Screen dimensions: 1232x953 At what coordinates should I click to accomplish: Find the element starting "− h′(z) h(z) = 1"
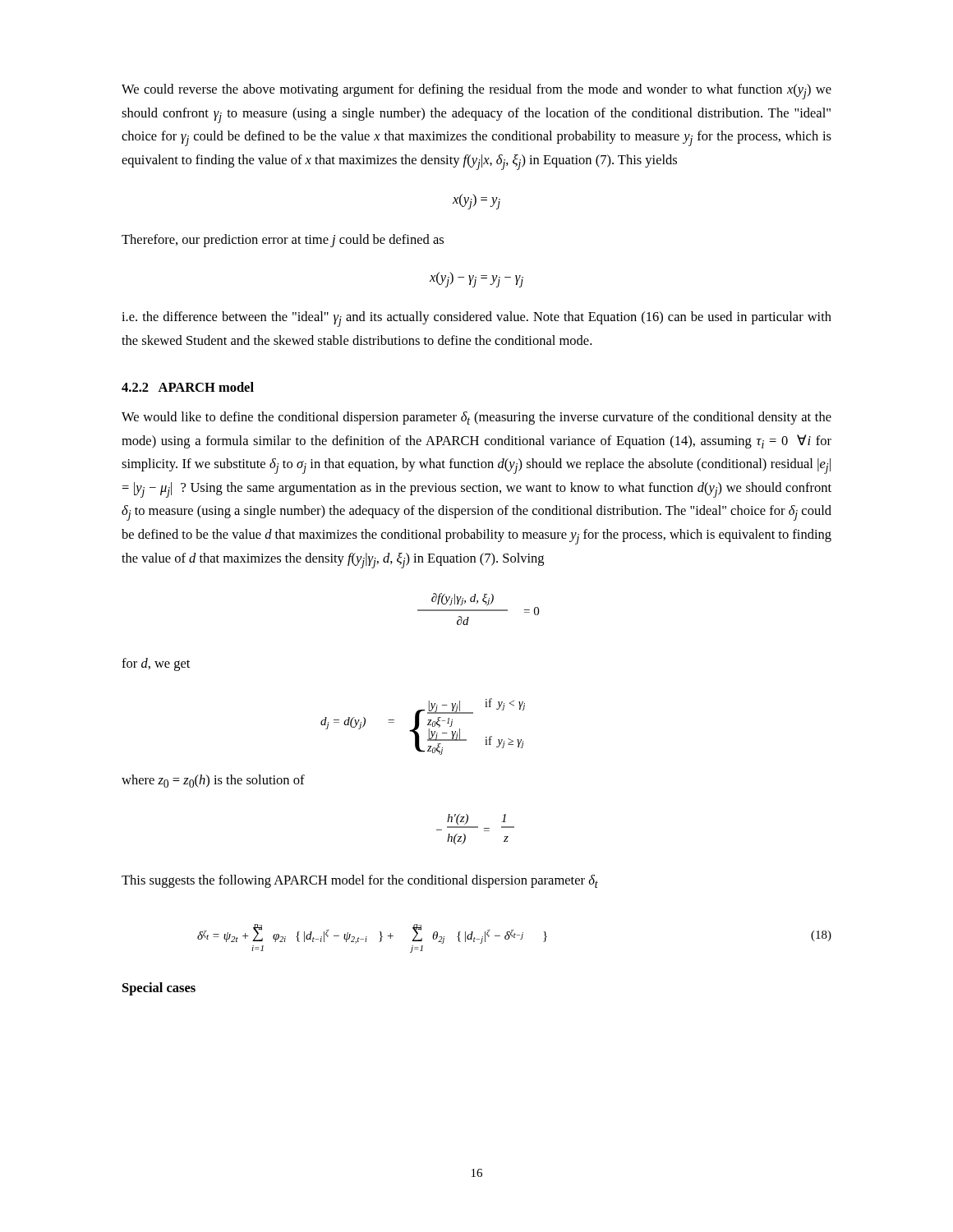click(x=476, y=832)
